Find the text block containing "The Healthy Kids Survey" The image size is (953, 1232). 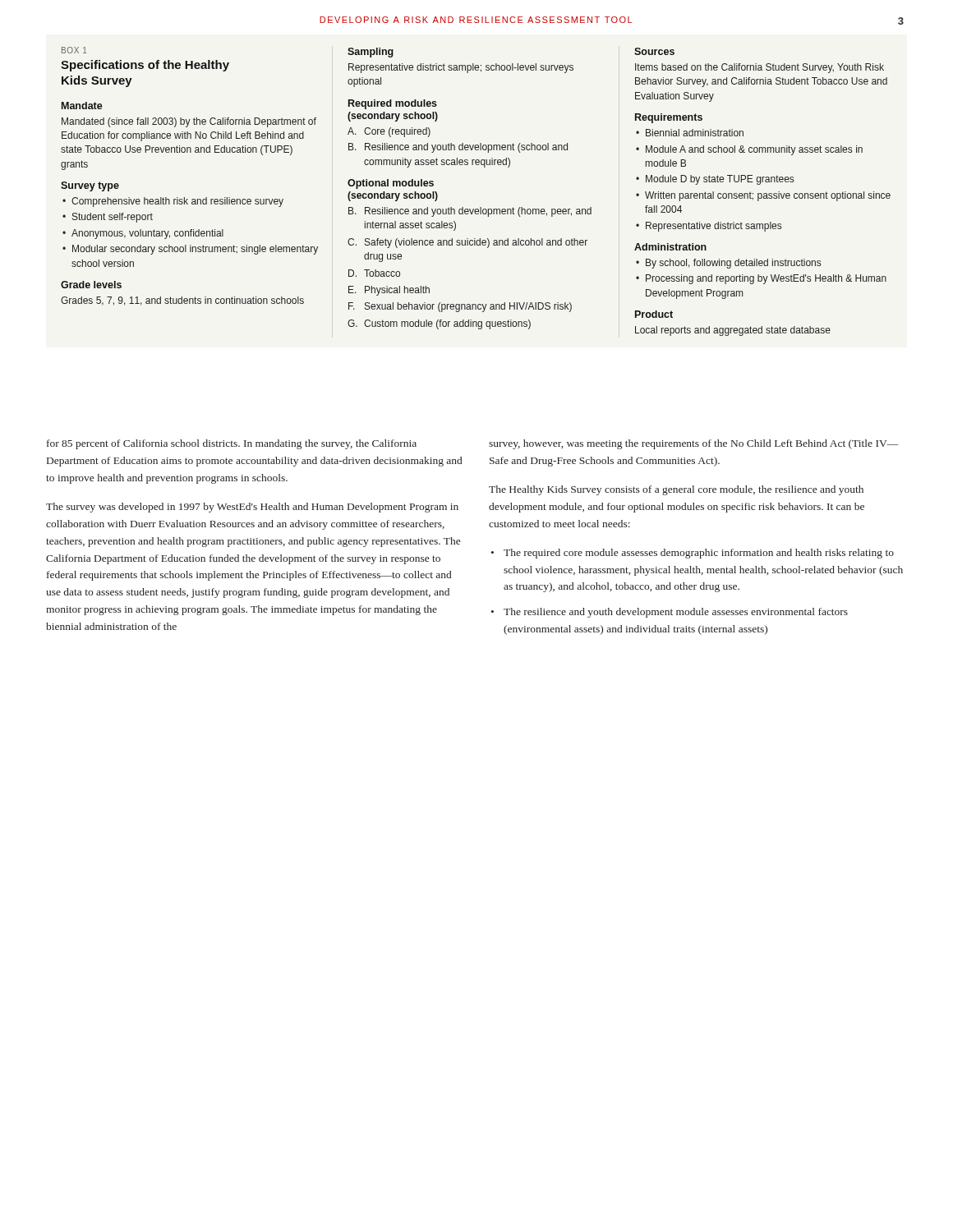click(x=677, y=506)
